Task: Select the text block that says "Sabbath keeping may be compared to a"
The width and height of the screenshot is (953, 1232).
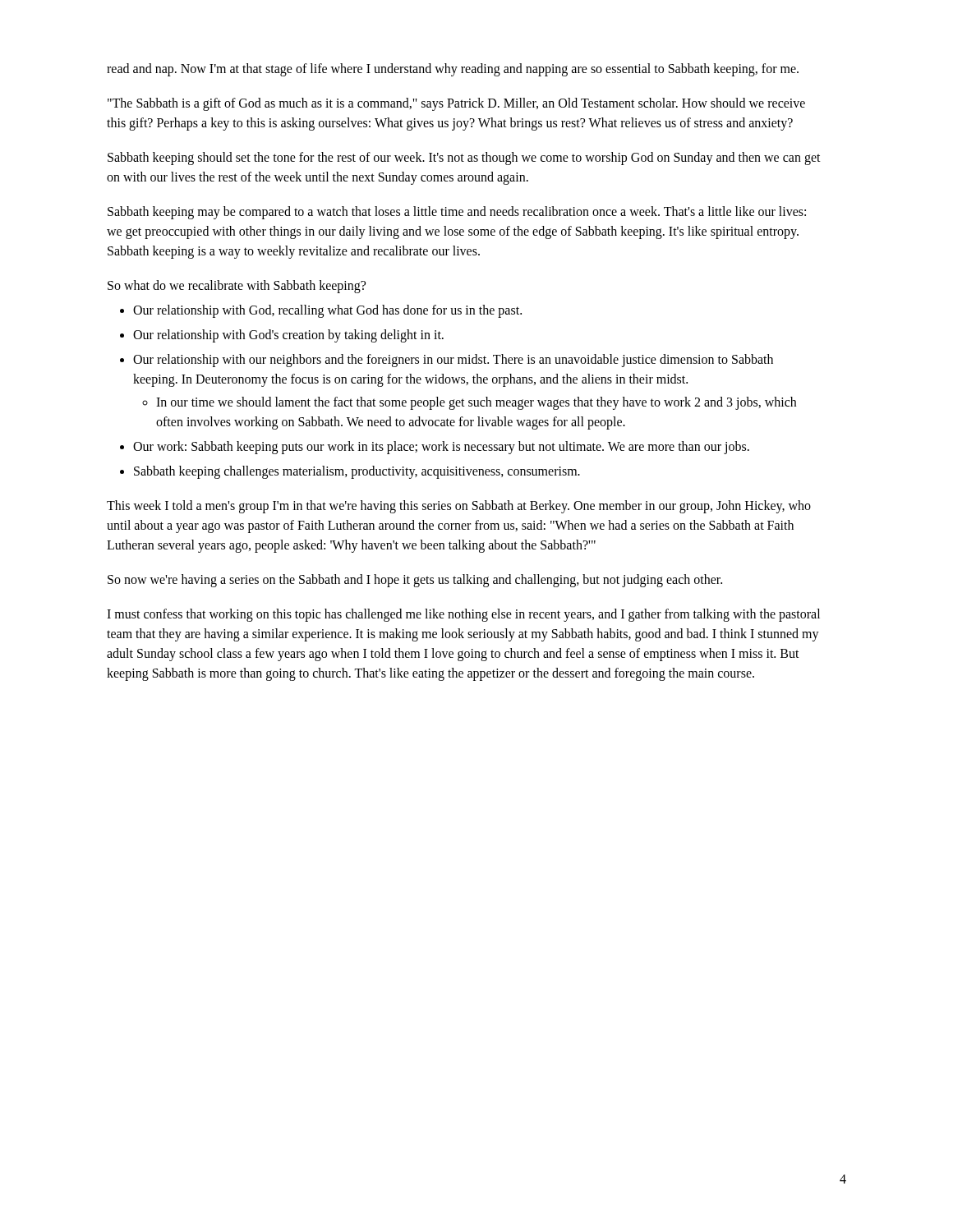Action: (x=457, y=231)
